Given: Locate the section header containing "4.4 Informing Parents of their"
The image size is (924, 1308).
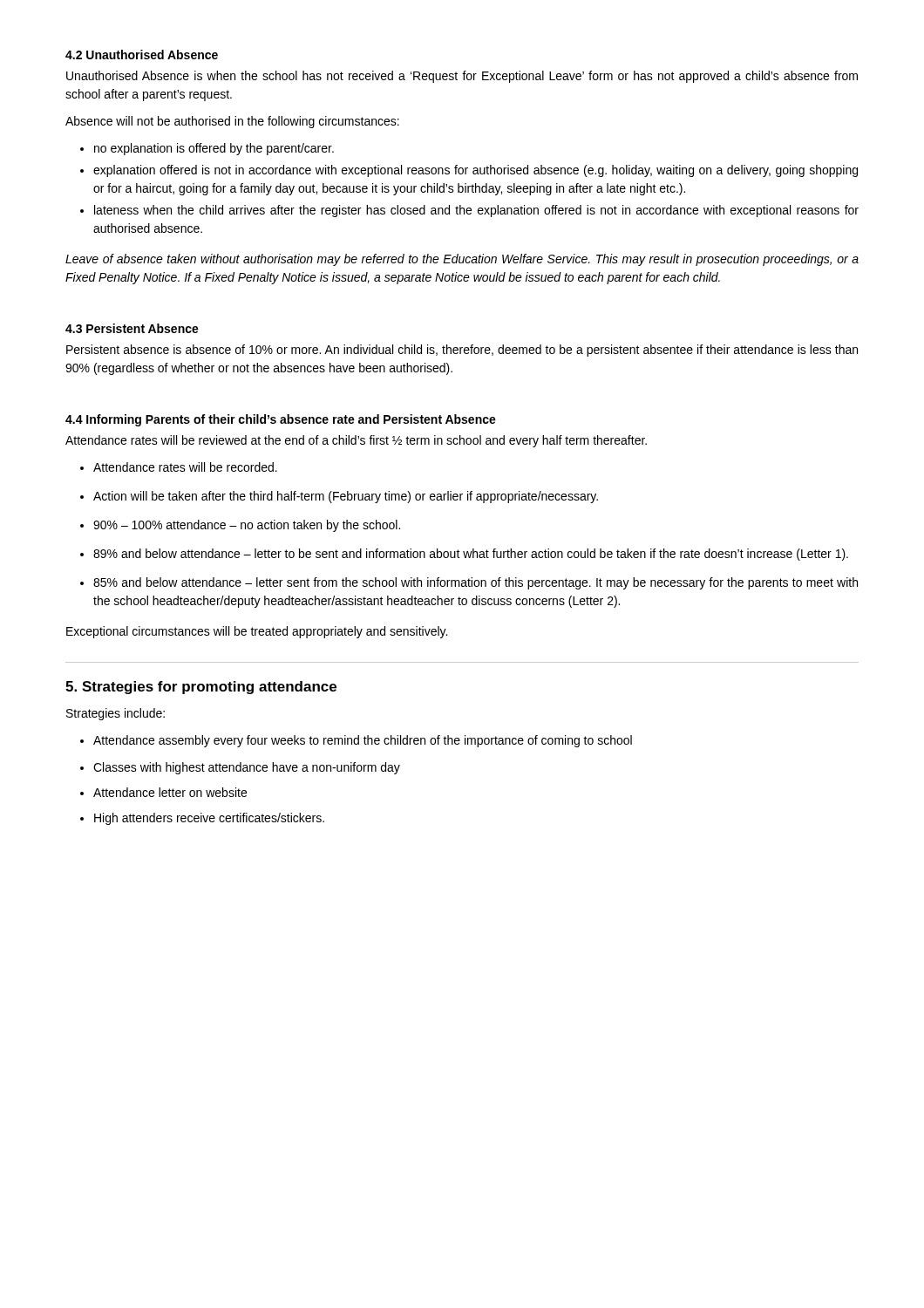Looking at the screenshot, I should [x=281, y=419].
